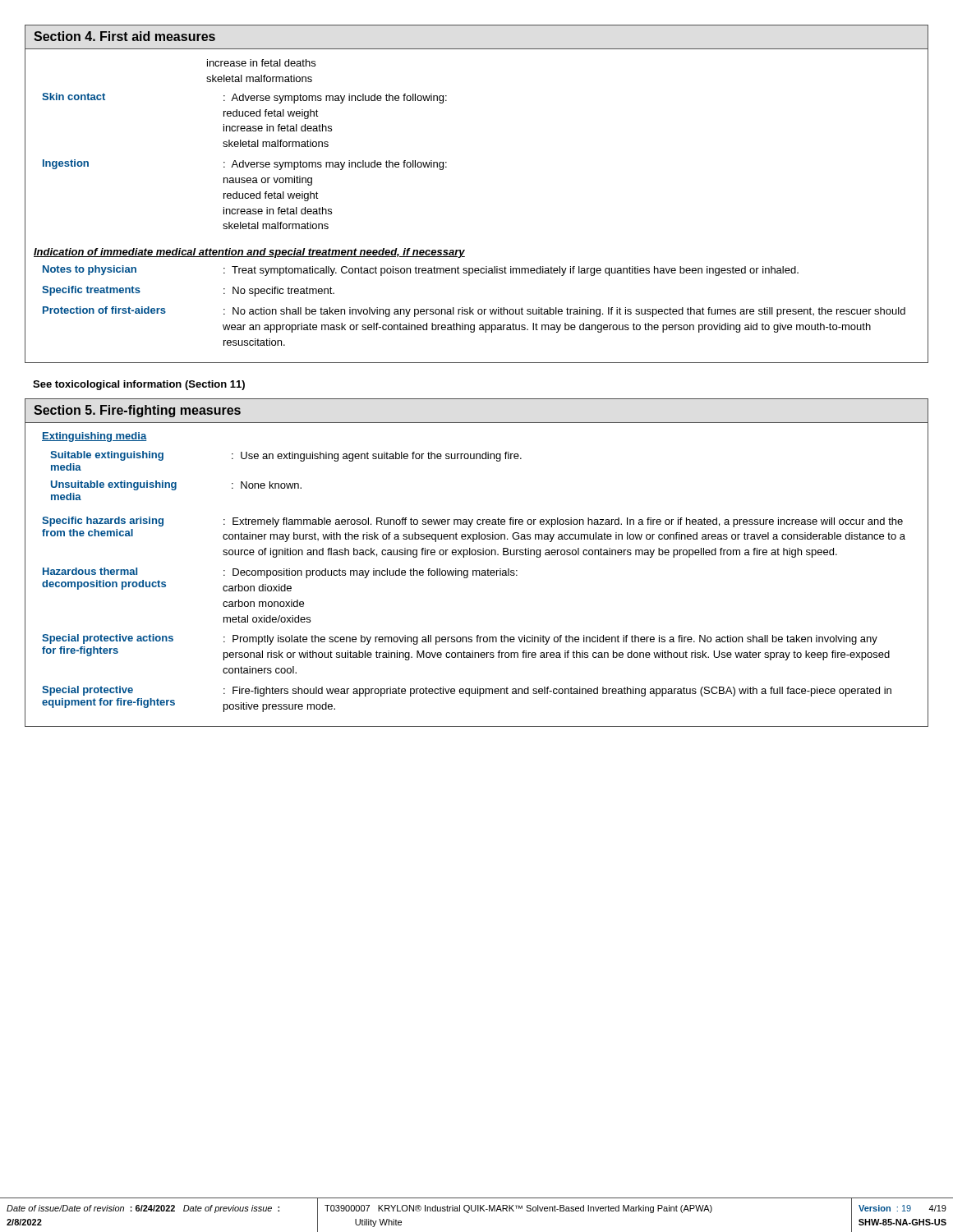Select the text with the text "Extinguishing media"
The image size is (953, 1232).
pyautogui.click(x=94, y=435)
